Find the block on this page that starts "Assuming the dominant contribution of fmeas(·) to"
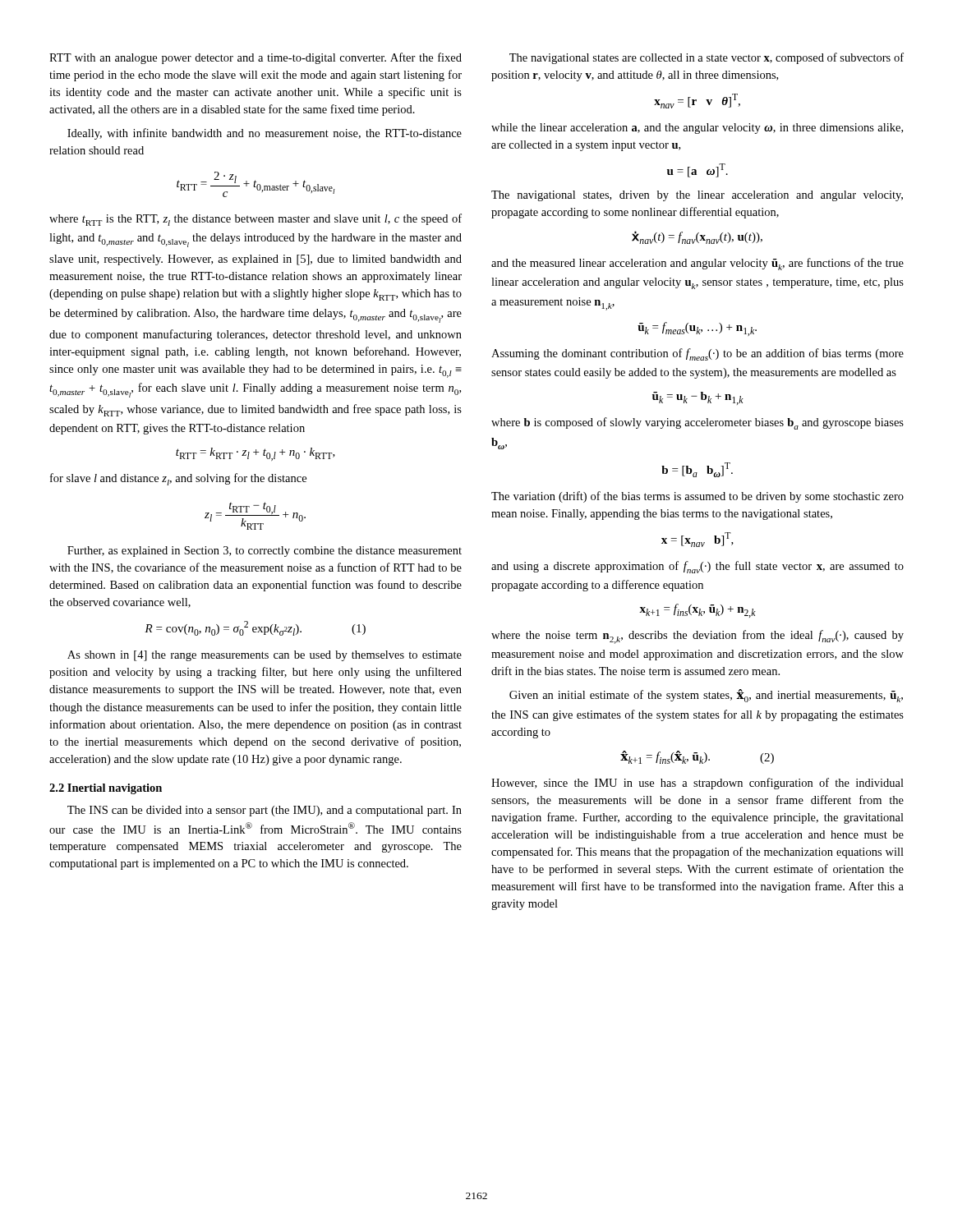This screenshot has height=1232, width=953. [698, 363]
